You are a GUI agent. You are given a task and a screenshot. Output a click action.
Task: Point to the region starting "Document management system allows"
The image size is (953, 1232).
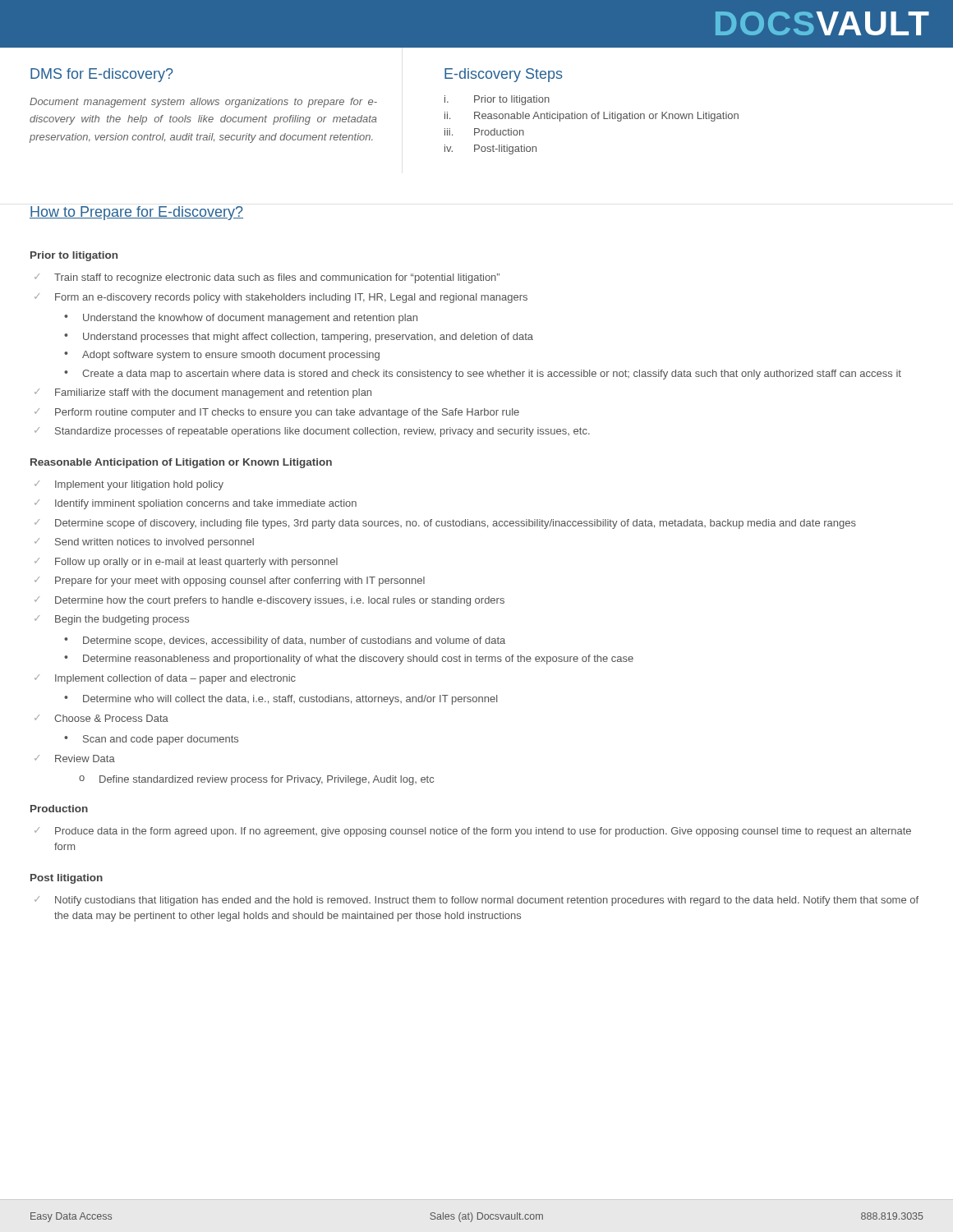click(203, 119)
